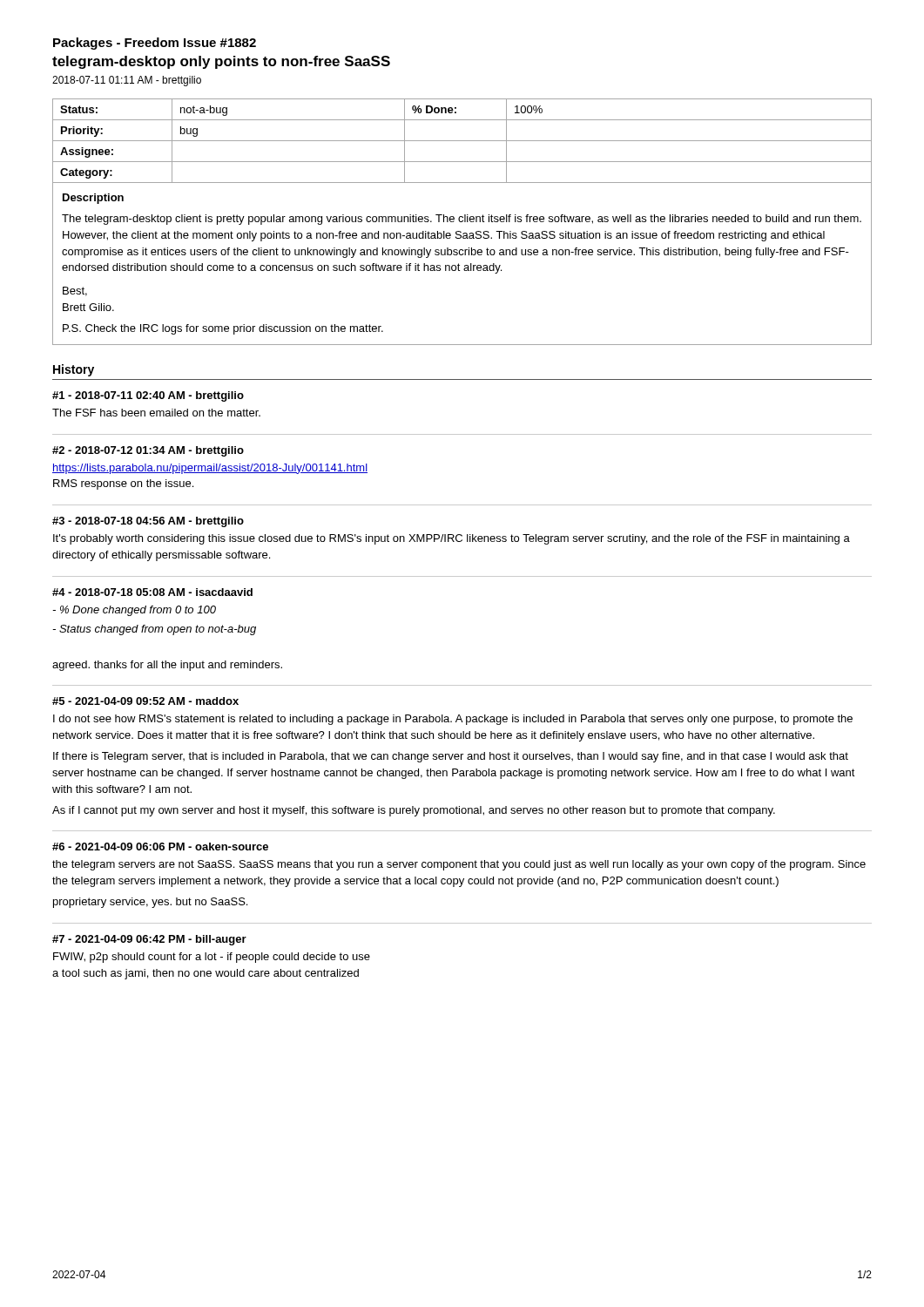Where does it say "1 - 2018-07-11 02:40 AM - brettgilio"?
Image resolution: width=924 pixels, height=1307 pixels.
click(148, 395)
